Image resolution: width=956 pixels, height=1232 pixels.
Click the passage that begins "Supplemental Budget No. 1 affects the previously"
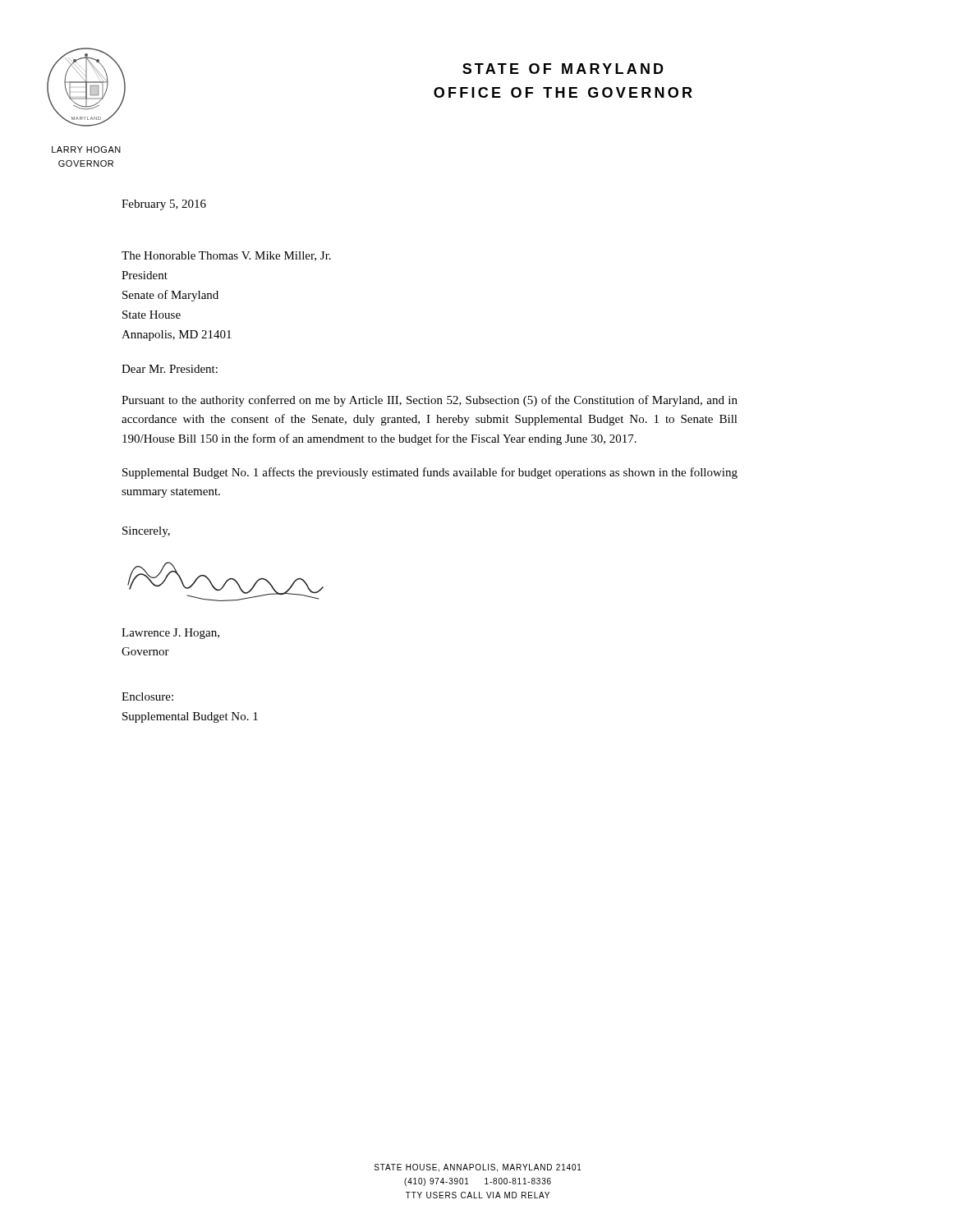point(430,482)
